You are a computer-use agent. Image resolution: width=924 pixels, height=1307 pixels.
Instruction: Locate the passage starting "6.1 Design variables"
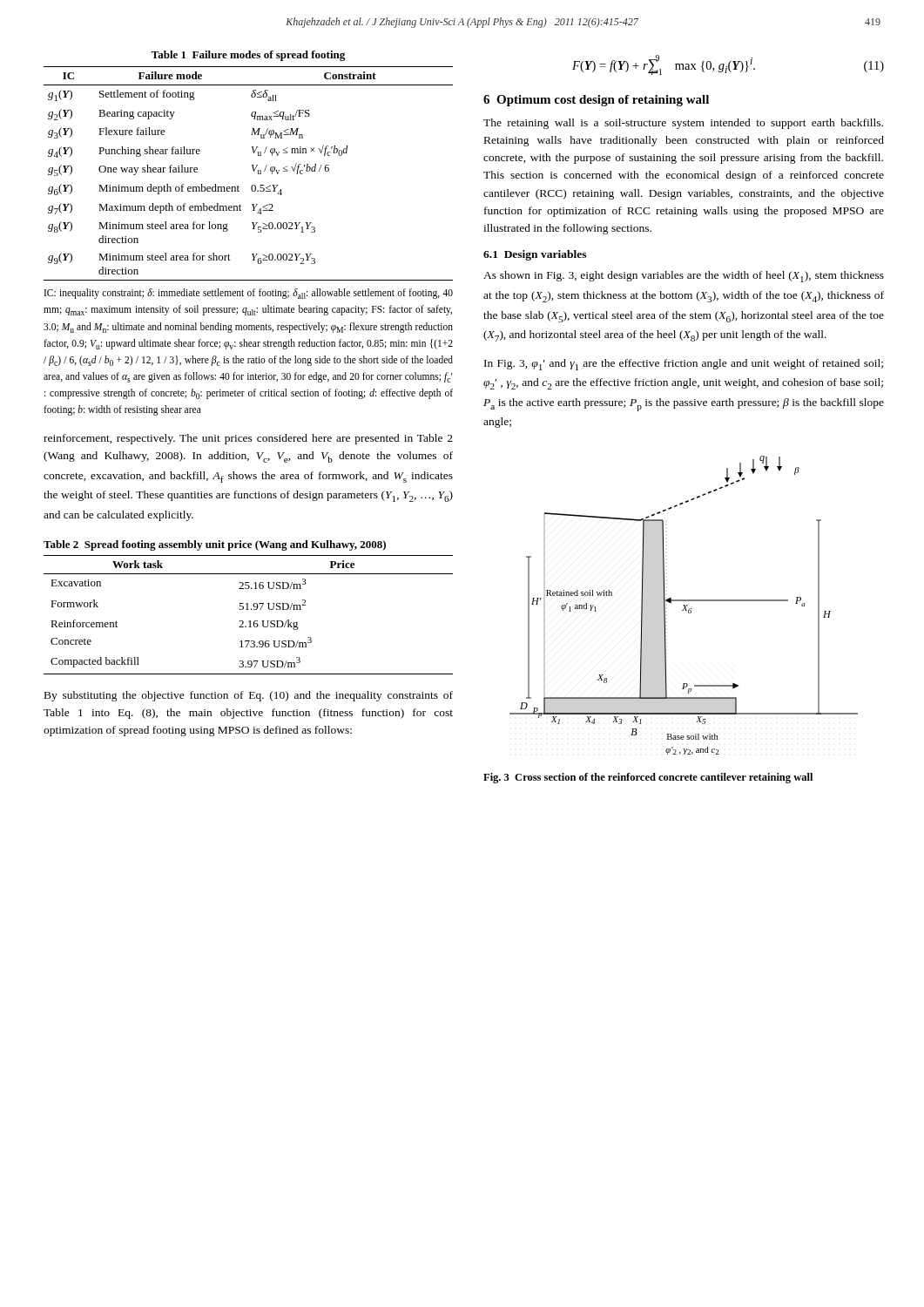point(535,254)
